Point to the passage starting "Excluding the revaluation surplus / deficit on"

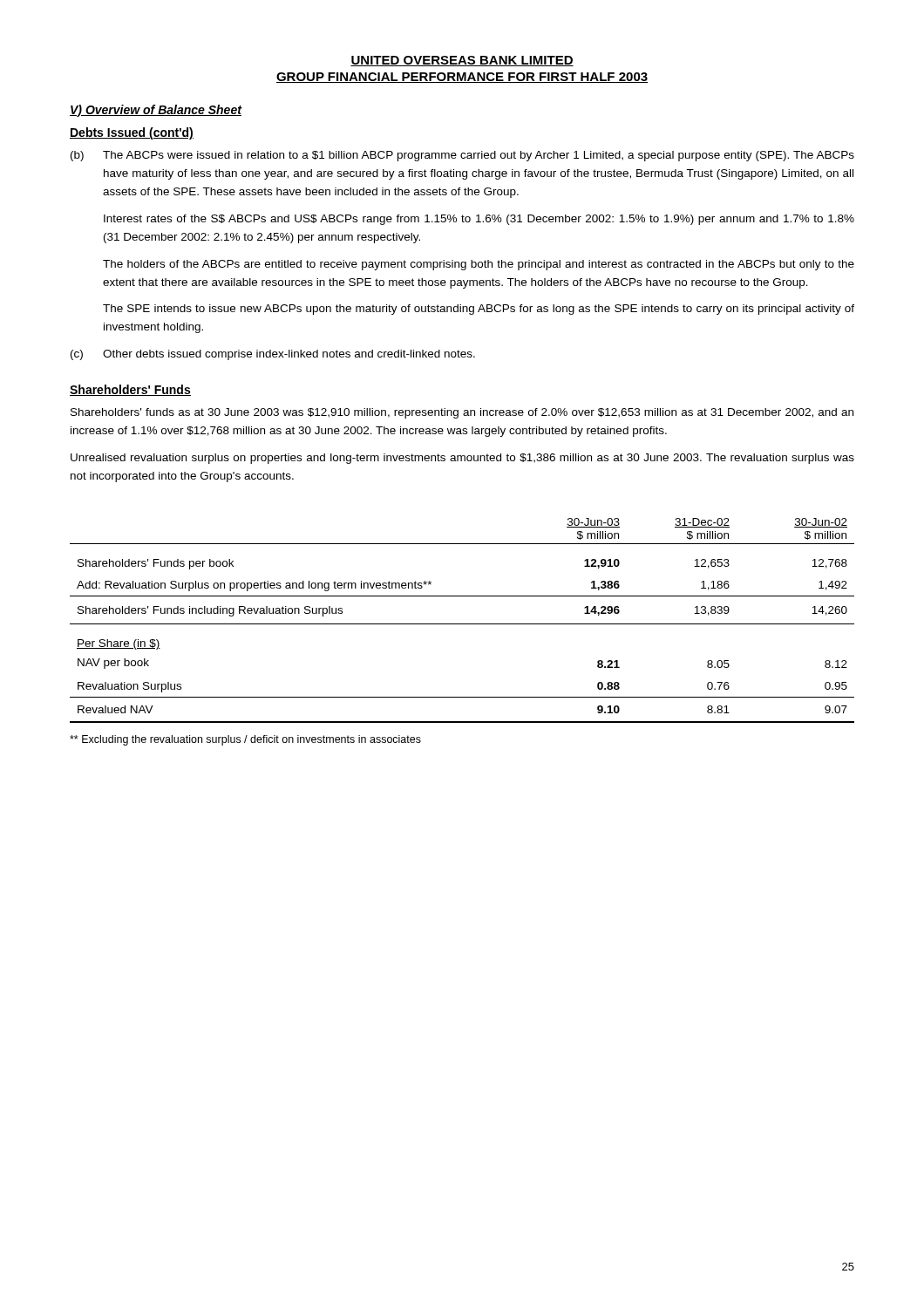(245, 739)
